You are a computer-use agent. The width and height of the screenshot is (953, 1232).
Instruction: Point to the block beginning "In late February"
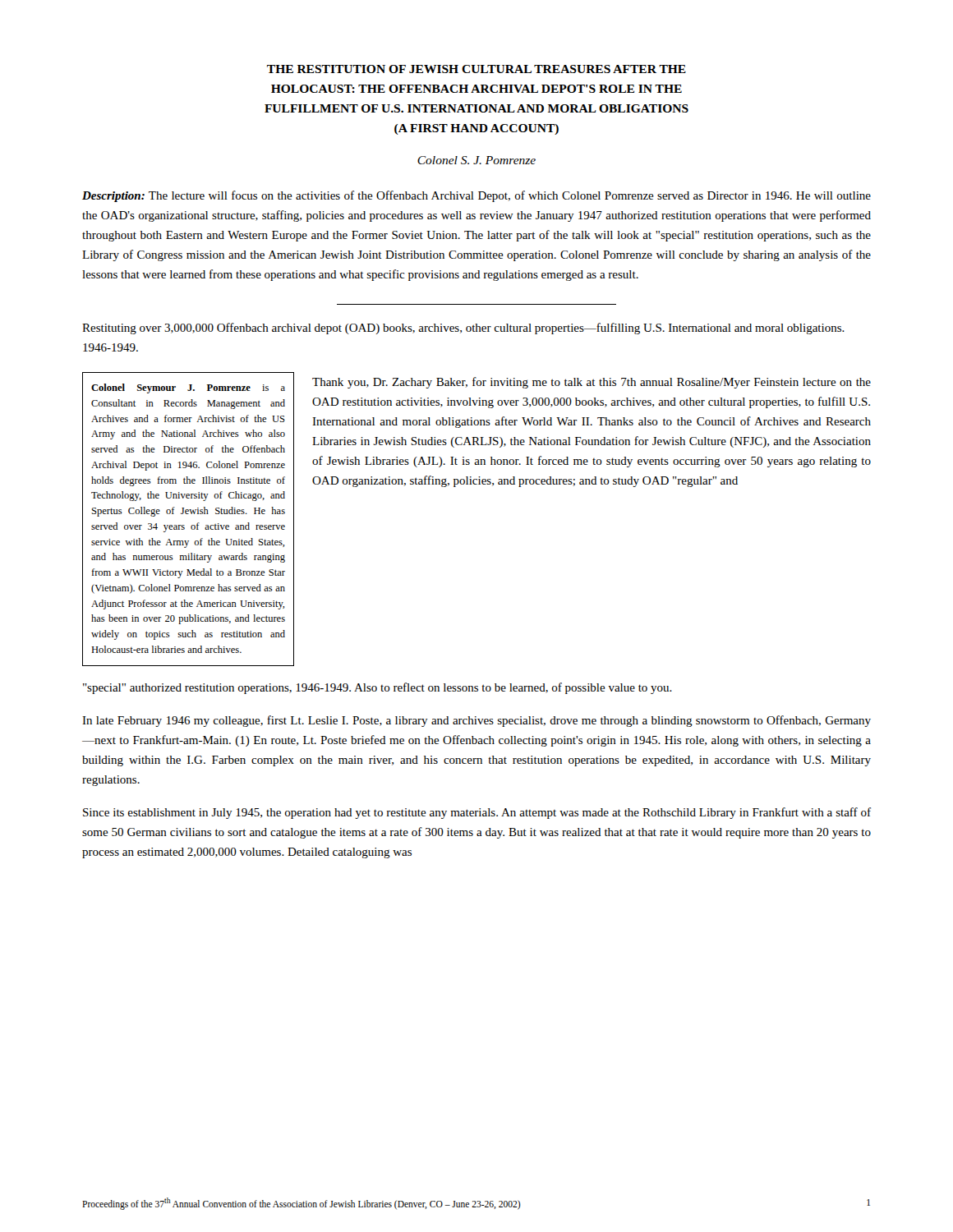pos(476,749)
